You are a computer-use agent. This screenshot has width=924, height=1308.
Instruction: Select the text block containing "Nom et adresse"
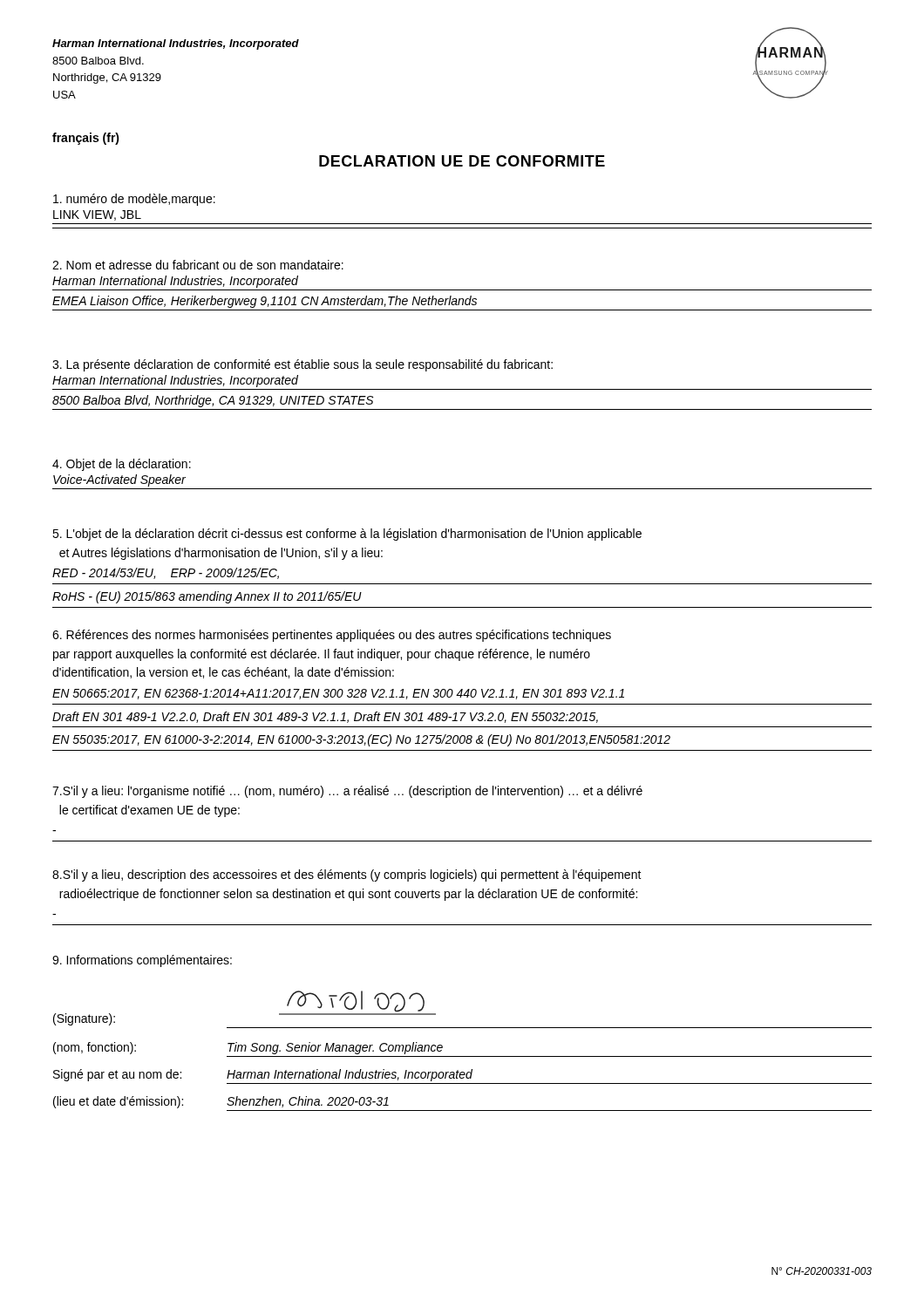(462, 284)
